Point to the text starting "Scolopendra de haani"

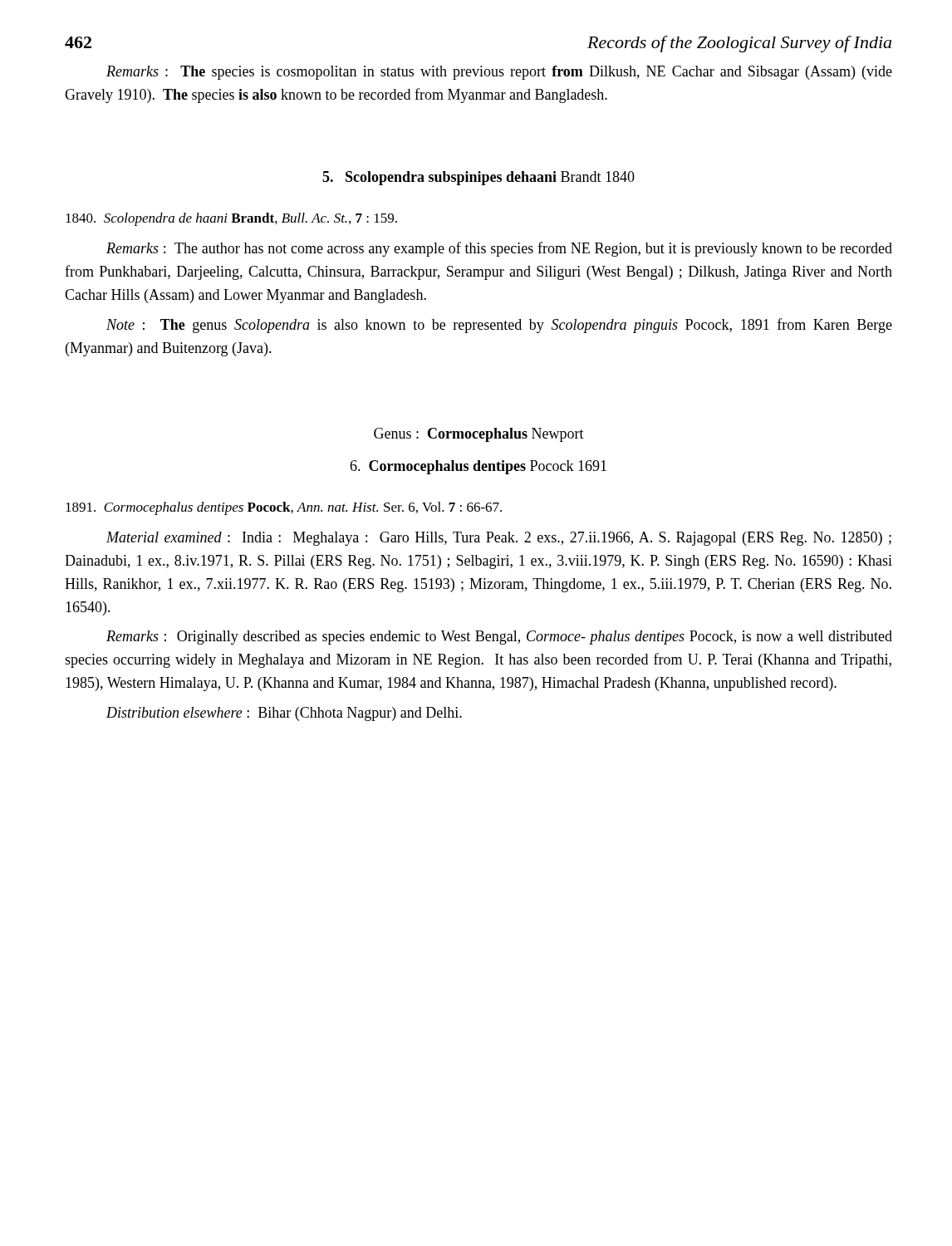[x=231, y=218]
